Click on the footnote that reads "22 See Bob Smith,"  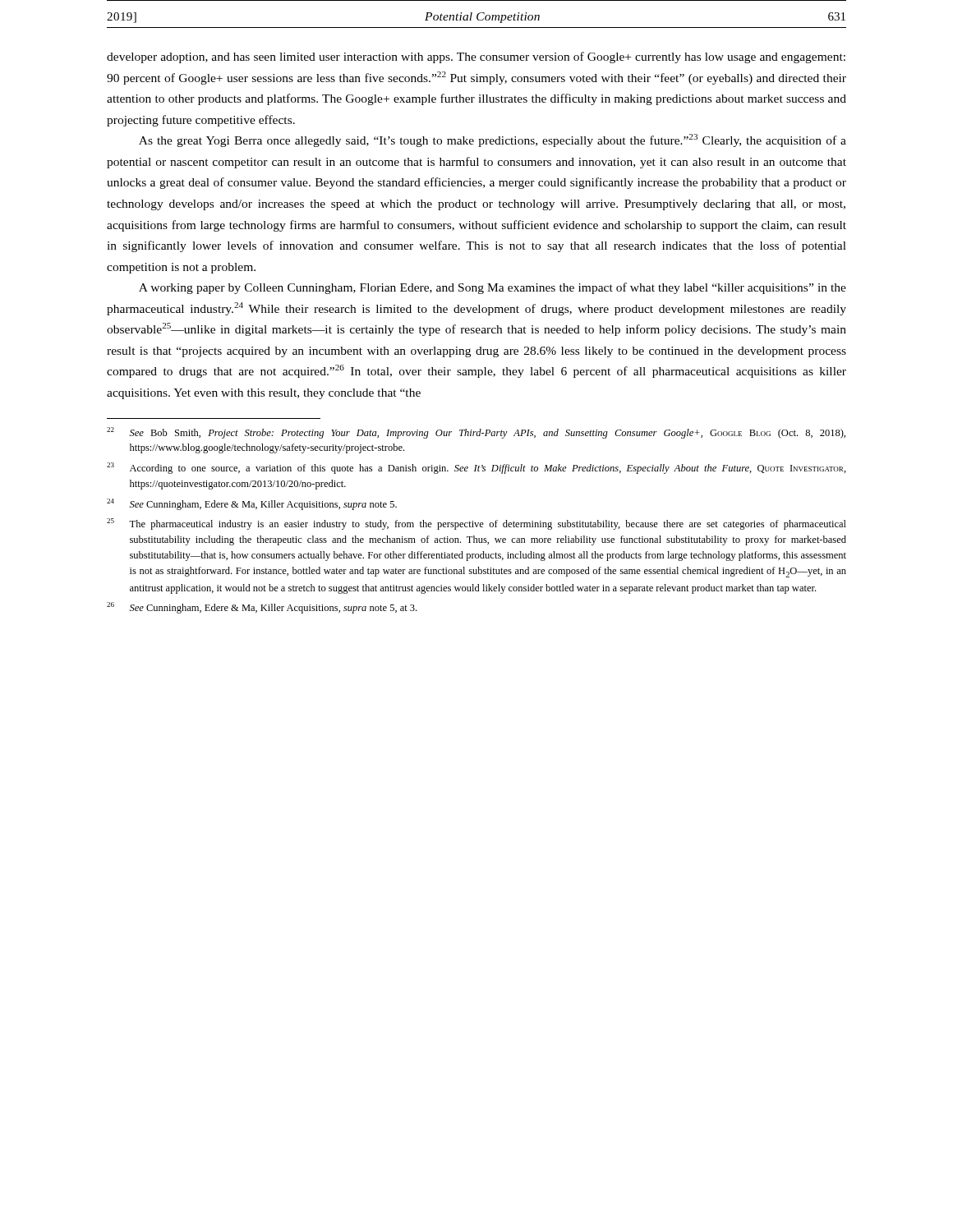pyautogui.click(x=476, y=440)
